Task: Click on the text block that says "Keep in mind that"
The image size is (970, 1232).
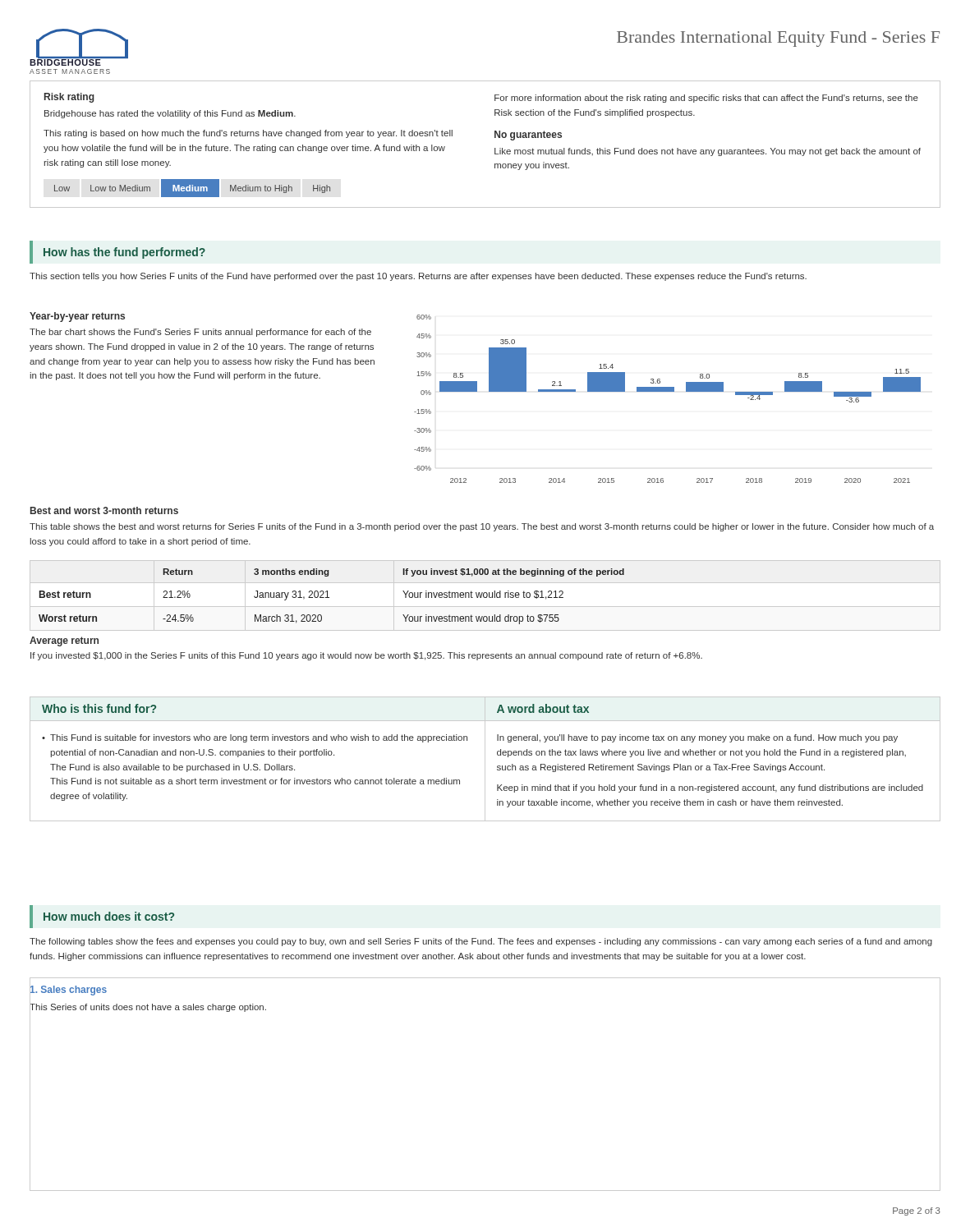Action: (710, 795)
